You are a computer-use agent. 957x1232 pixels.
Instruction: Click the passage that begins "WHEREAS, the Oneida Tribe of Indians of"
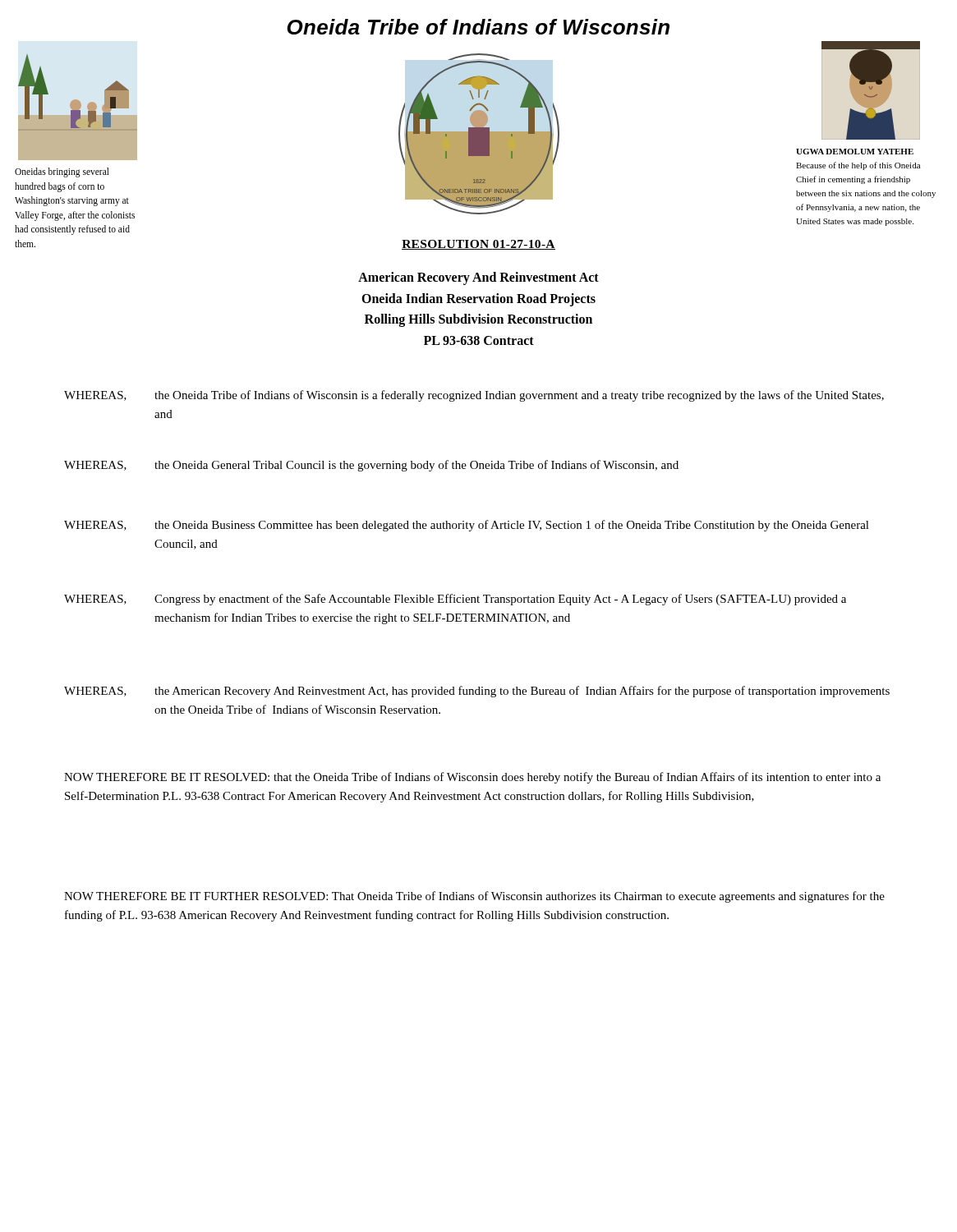pyautogui.click(x=479, y=405)
